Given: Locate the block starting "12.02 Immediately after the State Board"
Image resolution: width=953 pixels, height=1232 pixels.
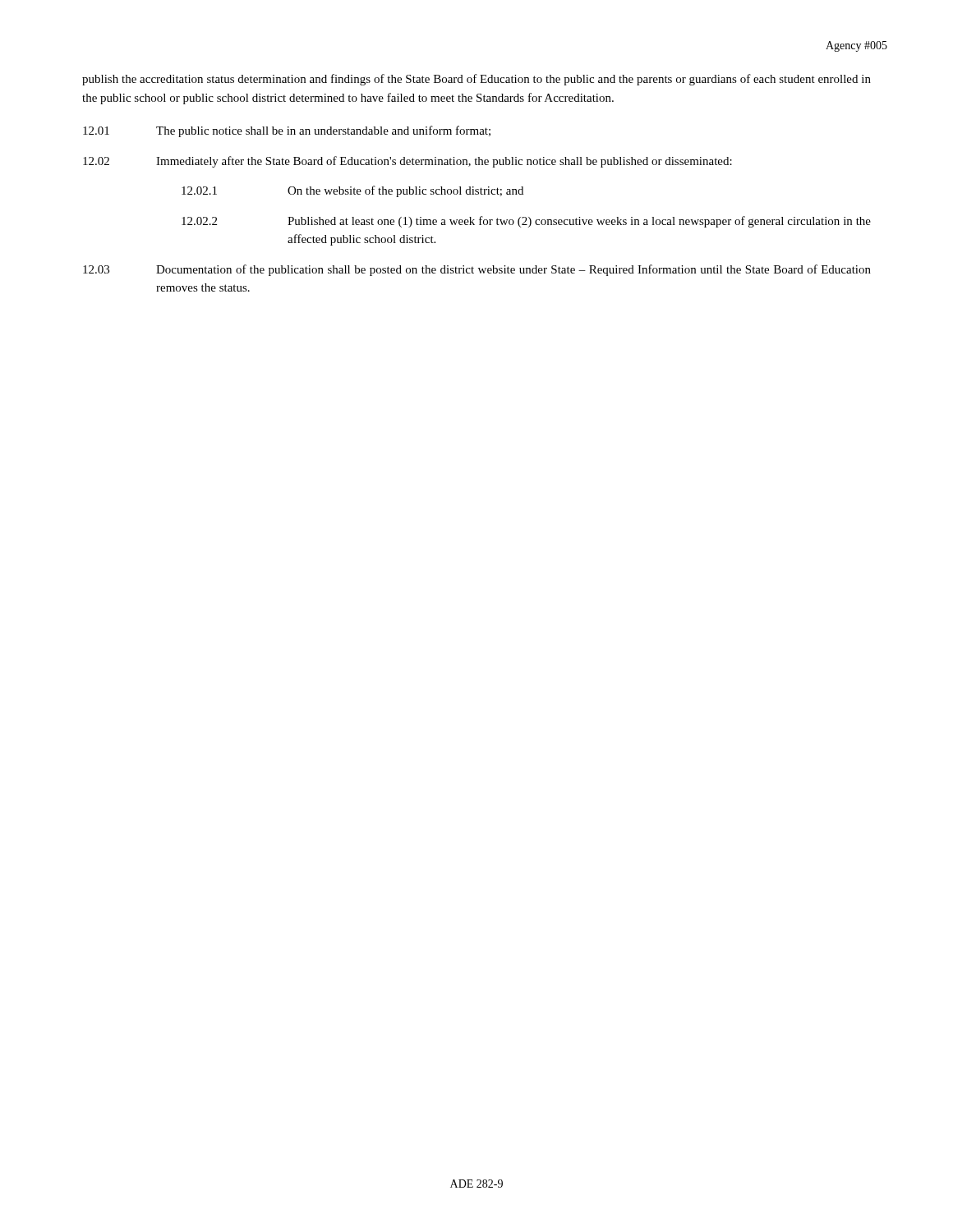Looking at the screenshot, I should pyautogui.click(x=476, y=161).
